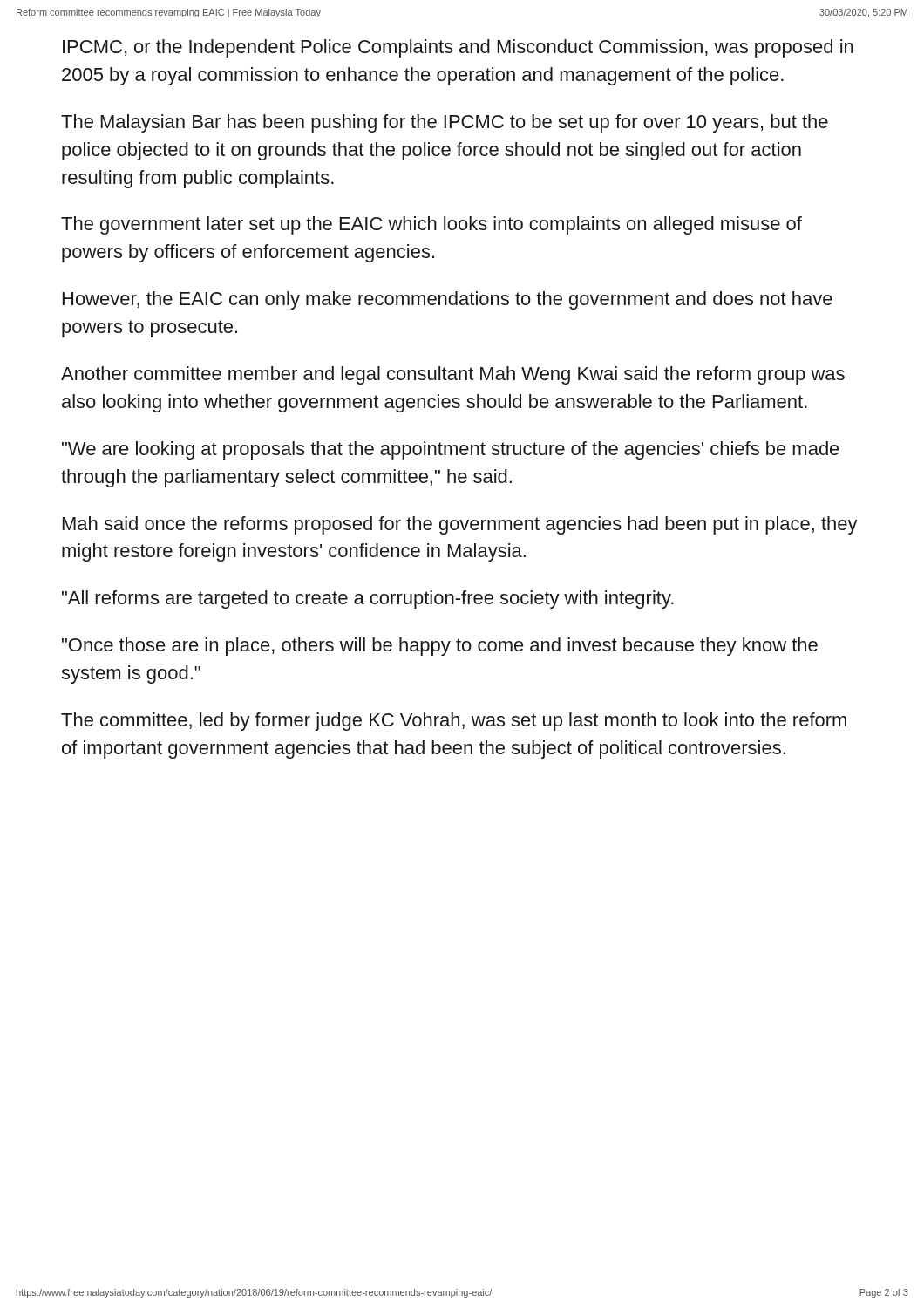Image resolution: width=924 pixels, height=1308 pixels.
Task: Select the text block containing "Another committee member and legal"
Action: [x=453, y=388]
